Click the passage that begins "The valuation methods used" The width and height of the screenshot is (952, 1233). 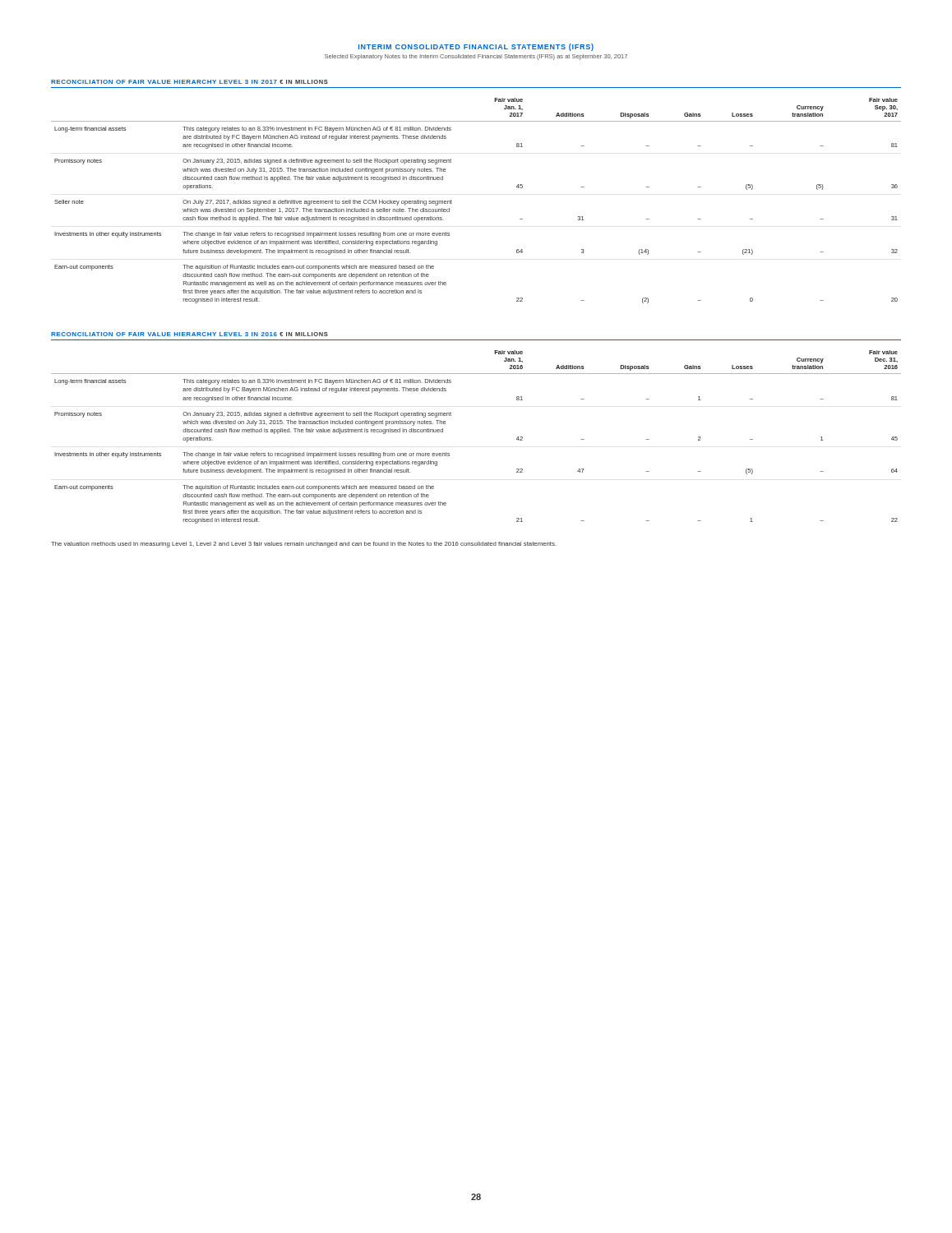(304, 544)
